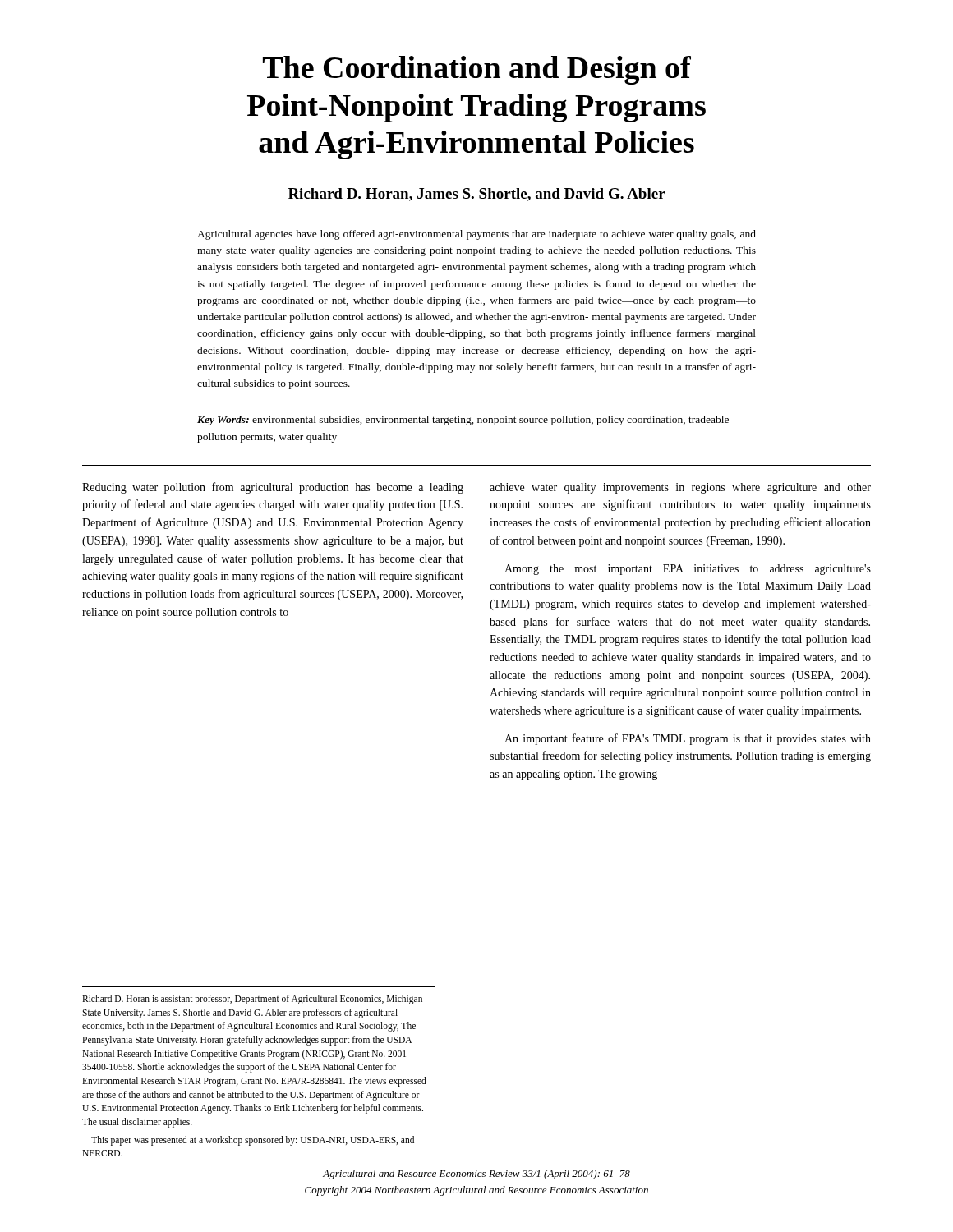The height and width of the screenshot is (1232, 953).
Task: Locate the element starting "The Coordination and Design ofPoint-Nonpoint Trading Programsand Agri-Environmental"
Action: pos(476,105)
